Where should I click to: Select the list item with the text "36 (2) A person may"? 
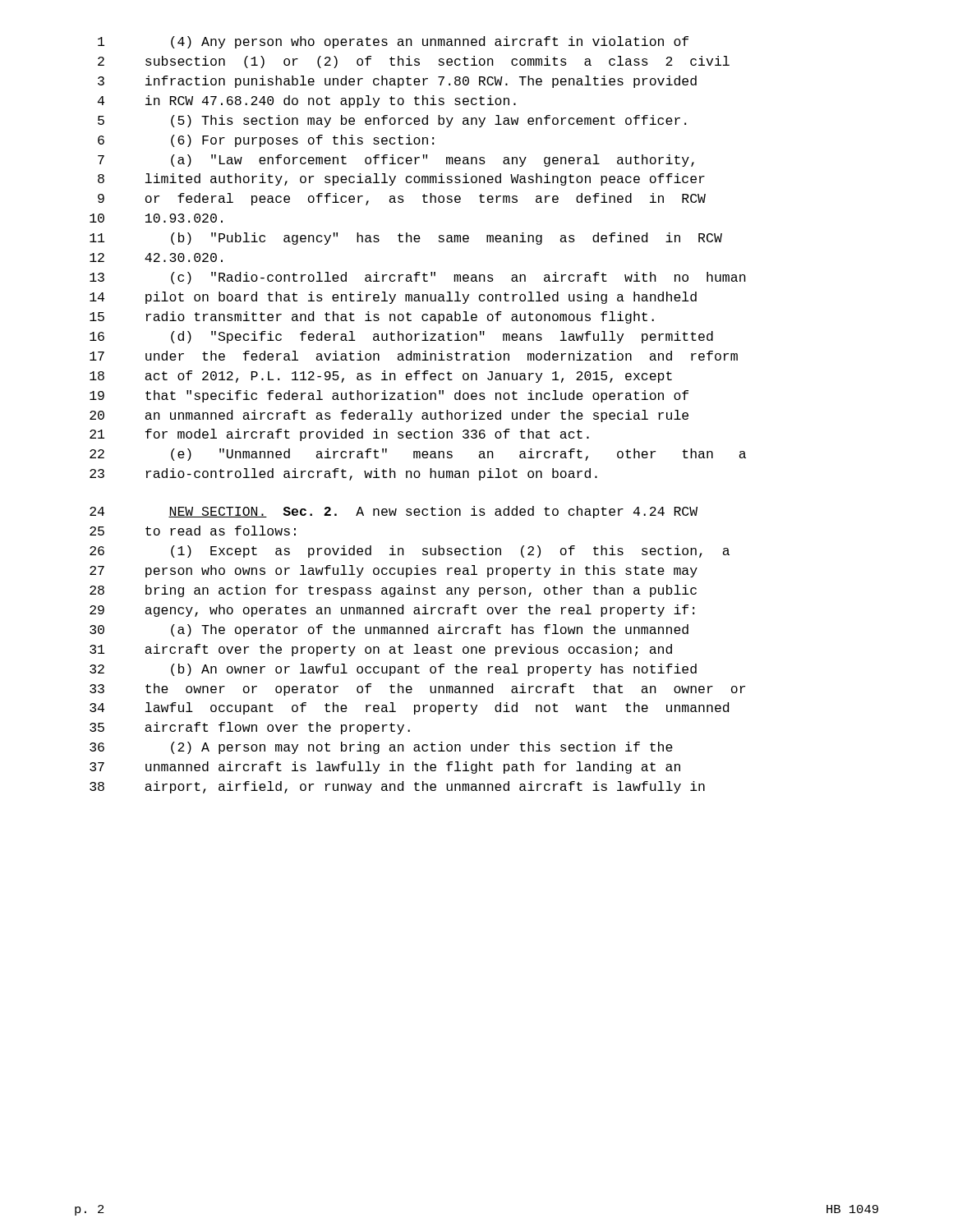coord(476,748)
